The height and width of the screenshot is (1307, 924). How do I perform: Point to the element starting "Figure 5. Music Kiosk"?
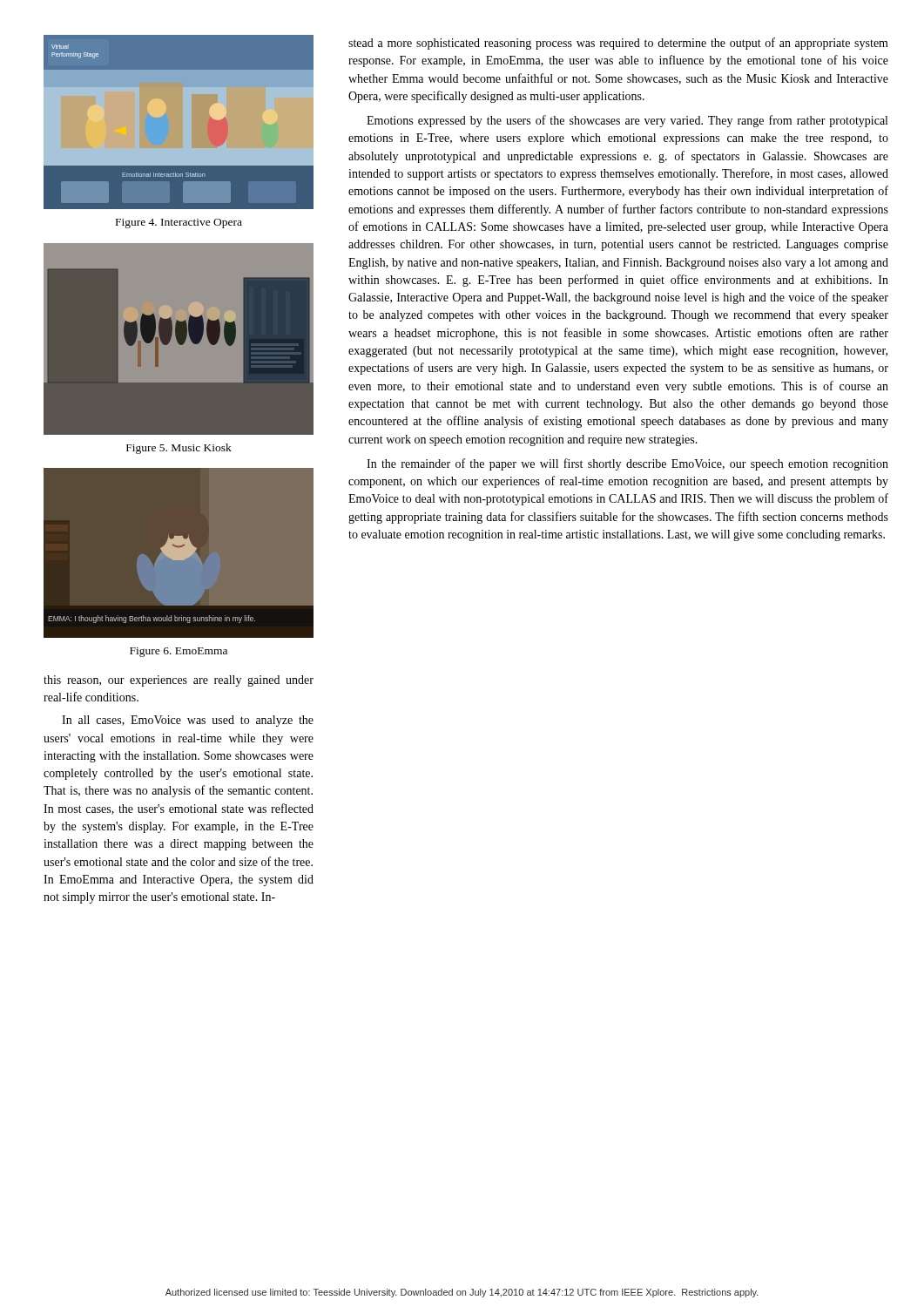click(x=179, y=447)
